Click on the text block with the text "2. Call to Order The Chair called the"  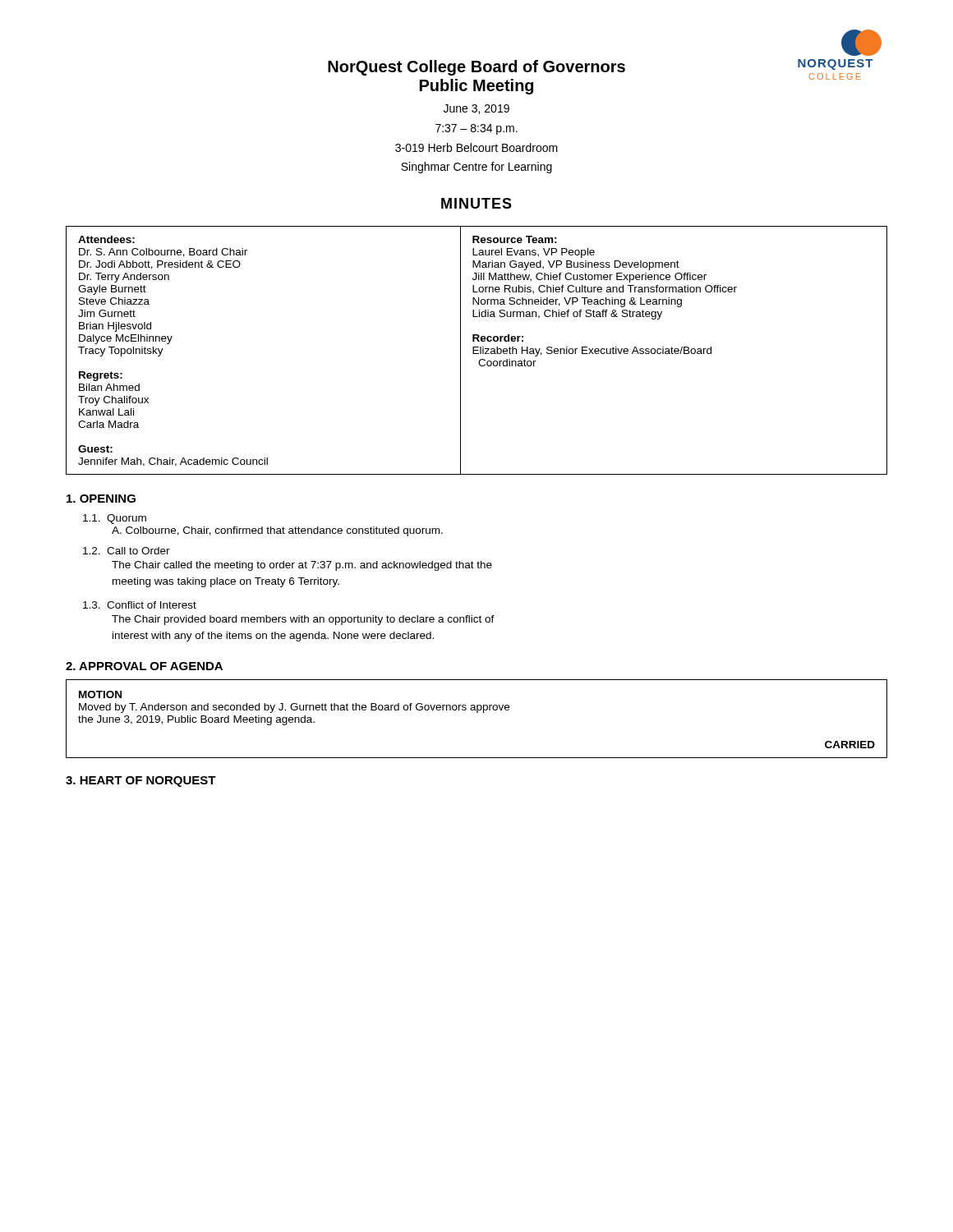[x=485, y=567]
